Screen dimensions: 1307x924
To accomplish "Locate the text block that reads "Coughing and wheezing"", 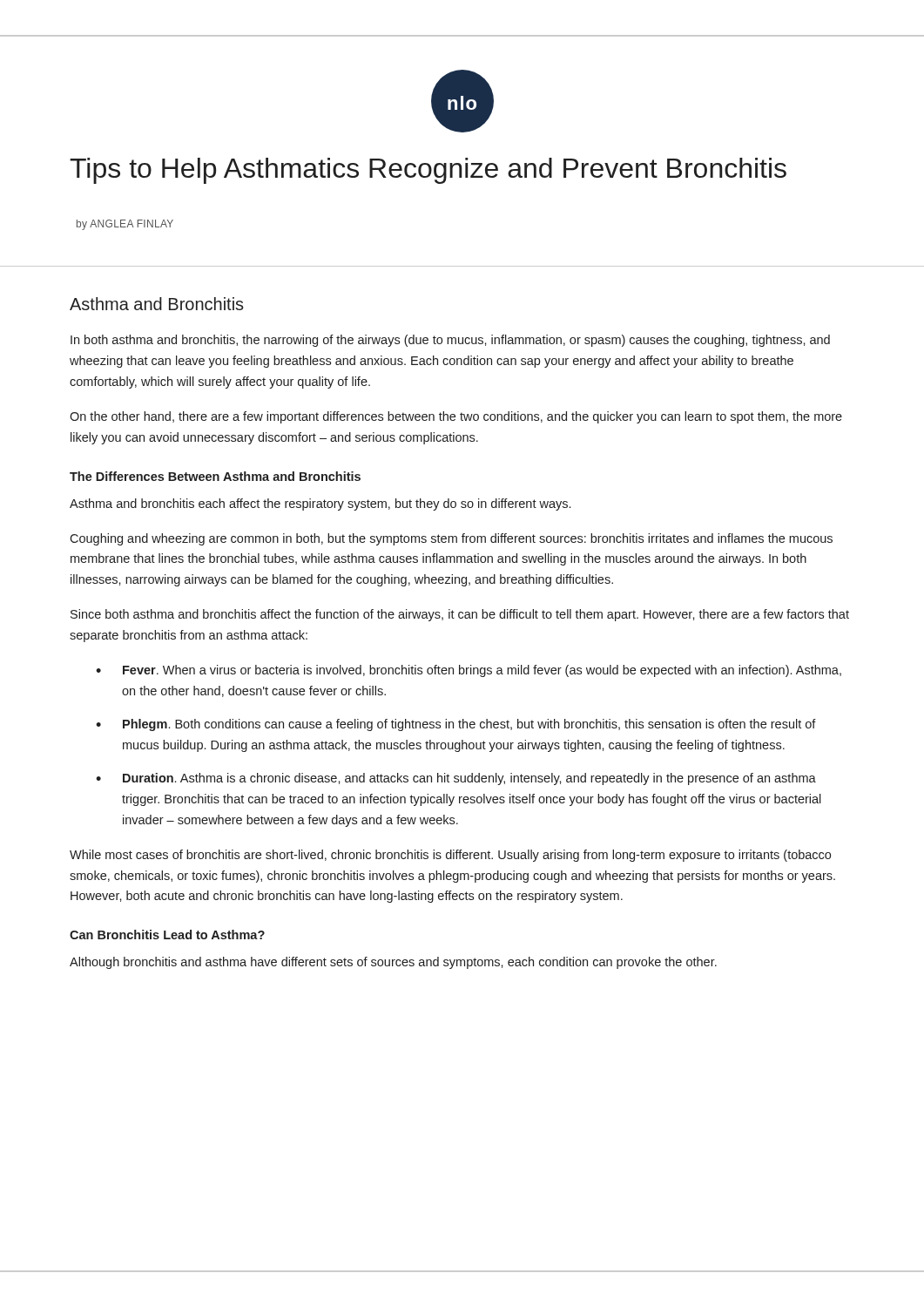I will coord(462,560).
